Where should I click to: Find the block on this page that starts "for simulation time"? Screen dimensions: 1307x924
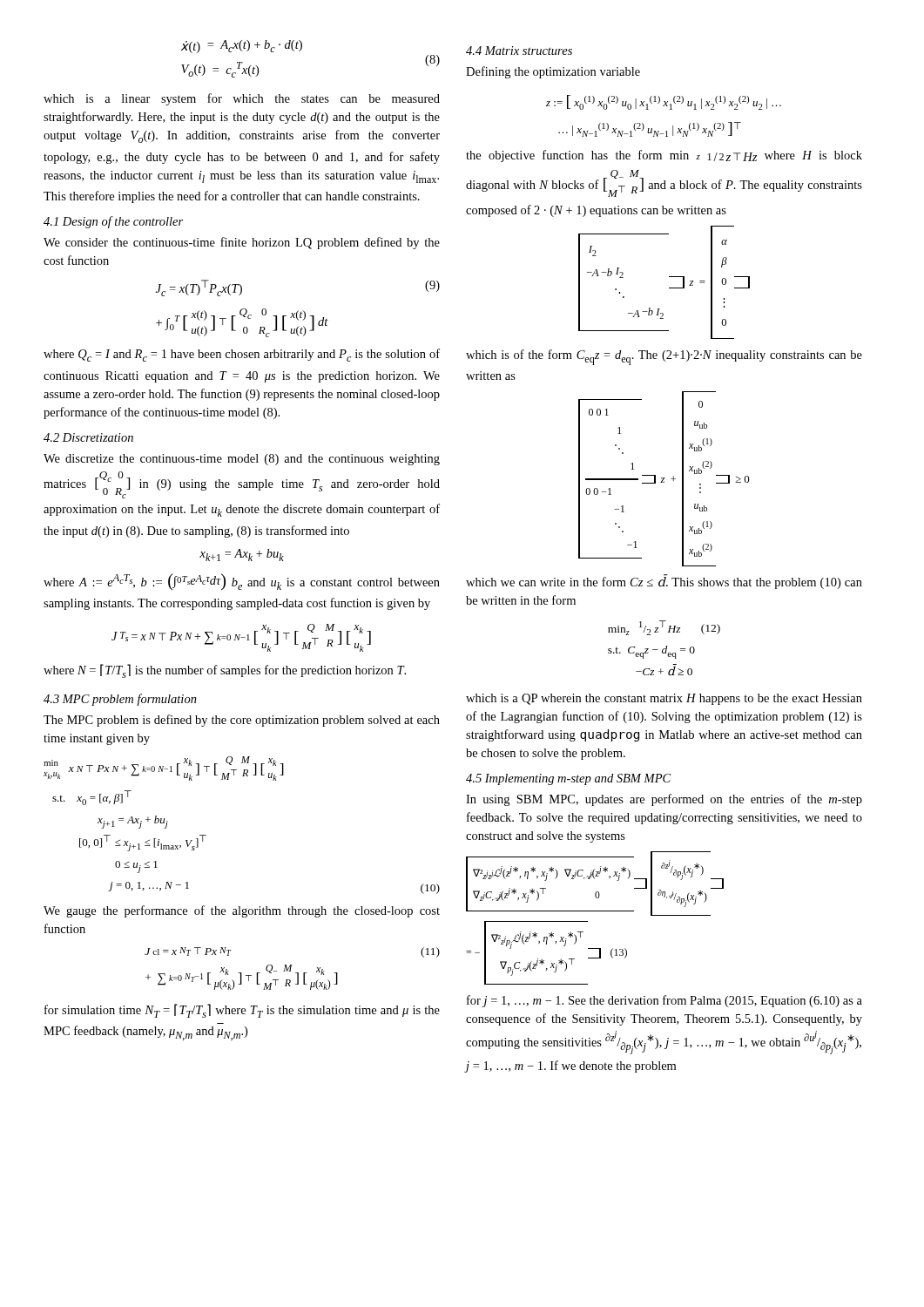[242, 1022]
